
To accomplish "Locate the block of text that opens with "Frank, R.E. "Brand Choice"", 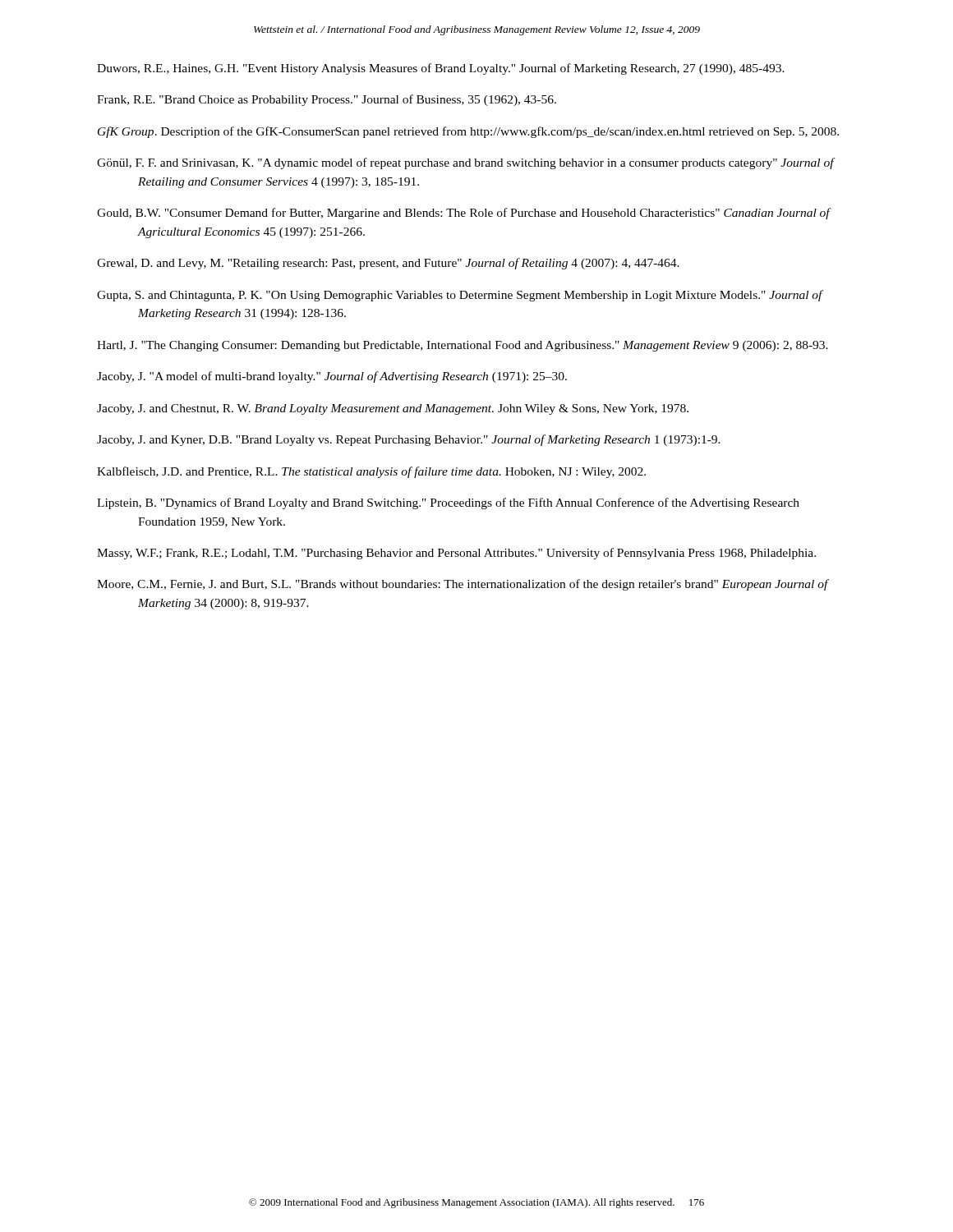I will (x=327, y=99).
